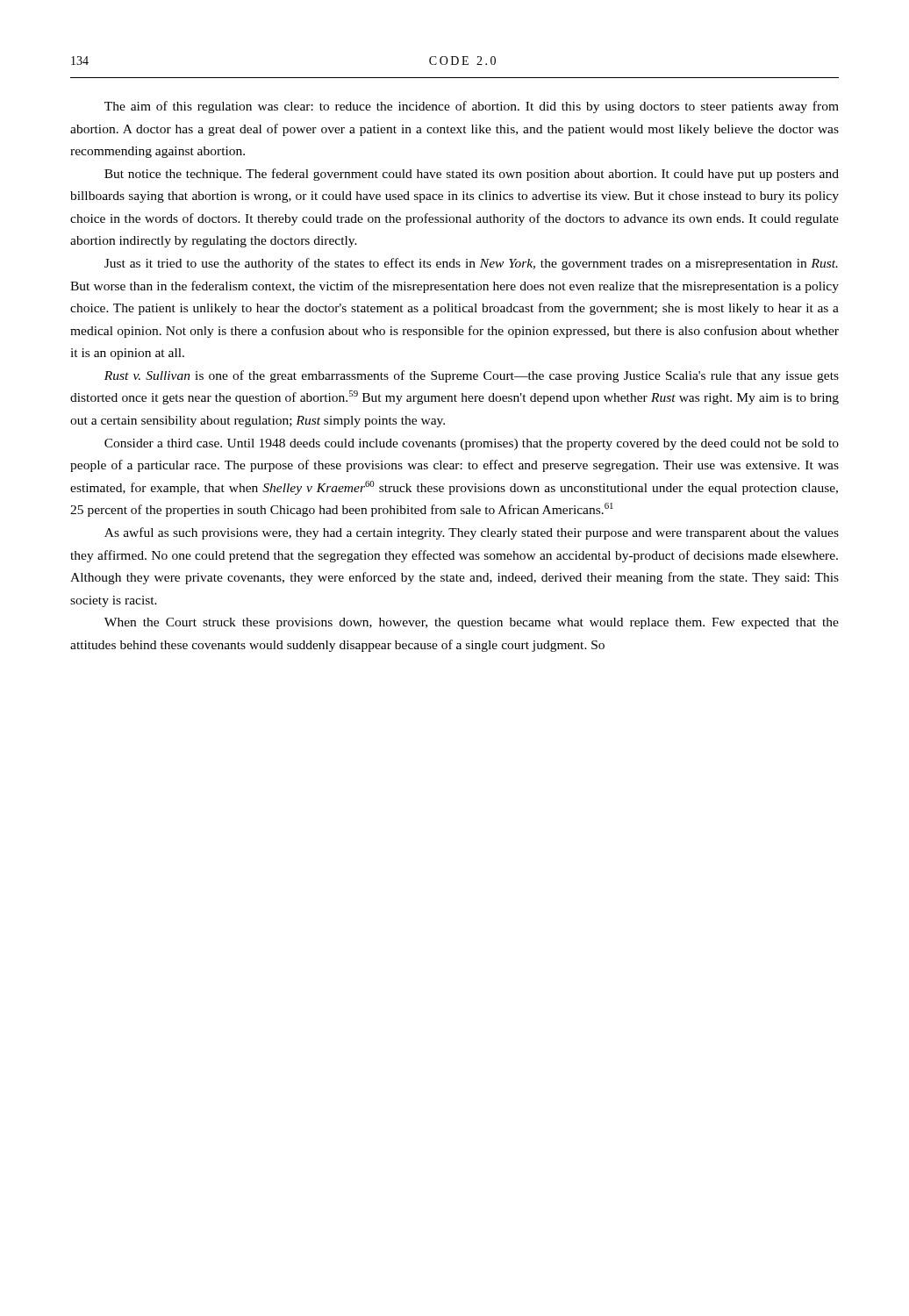Find the block on this page that starts "Rust v. Sullivan is one of"

coord(454,398)
